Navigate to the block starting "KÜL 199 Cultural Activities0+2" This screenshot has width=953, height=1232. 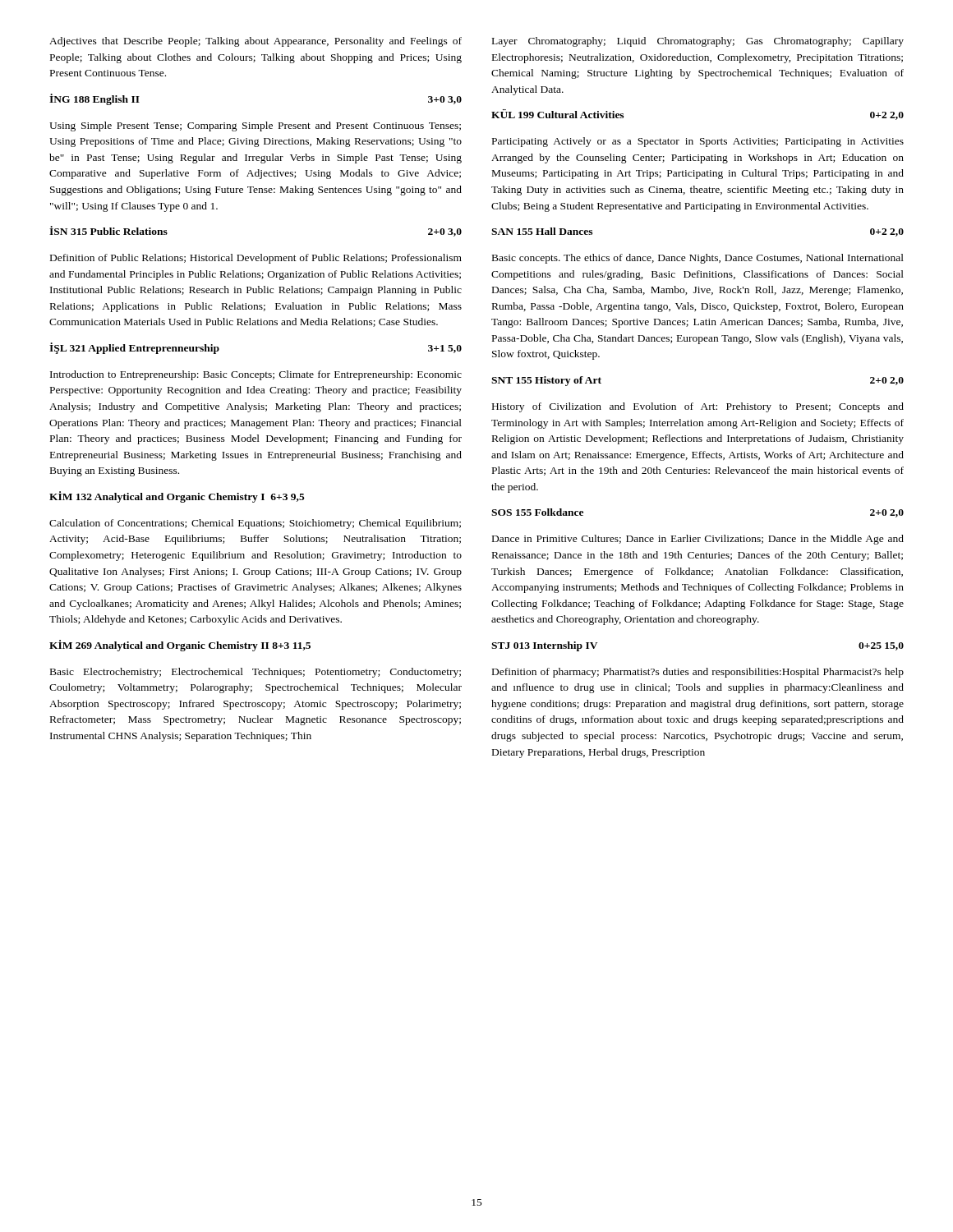coord(559,115)
